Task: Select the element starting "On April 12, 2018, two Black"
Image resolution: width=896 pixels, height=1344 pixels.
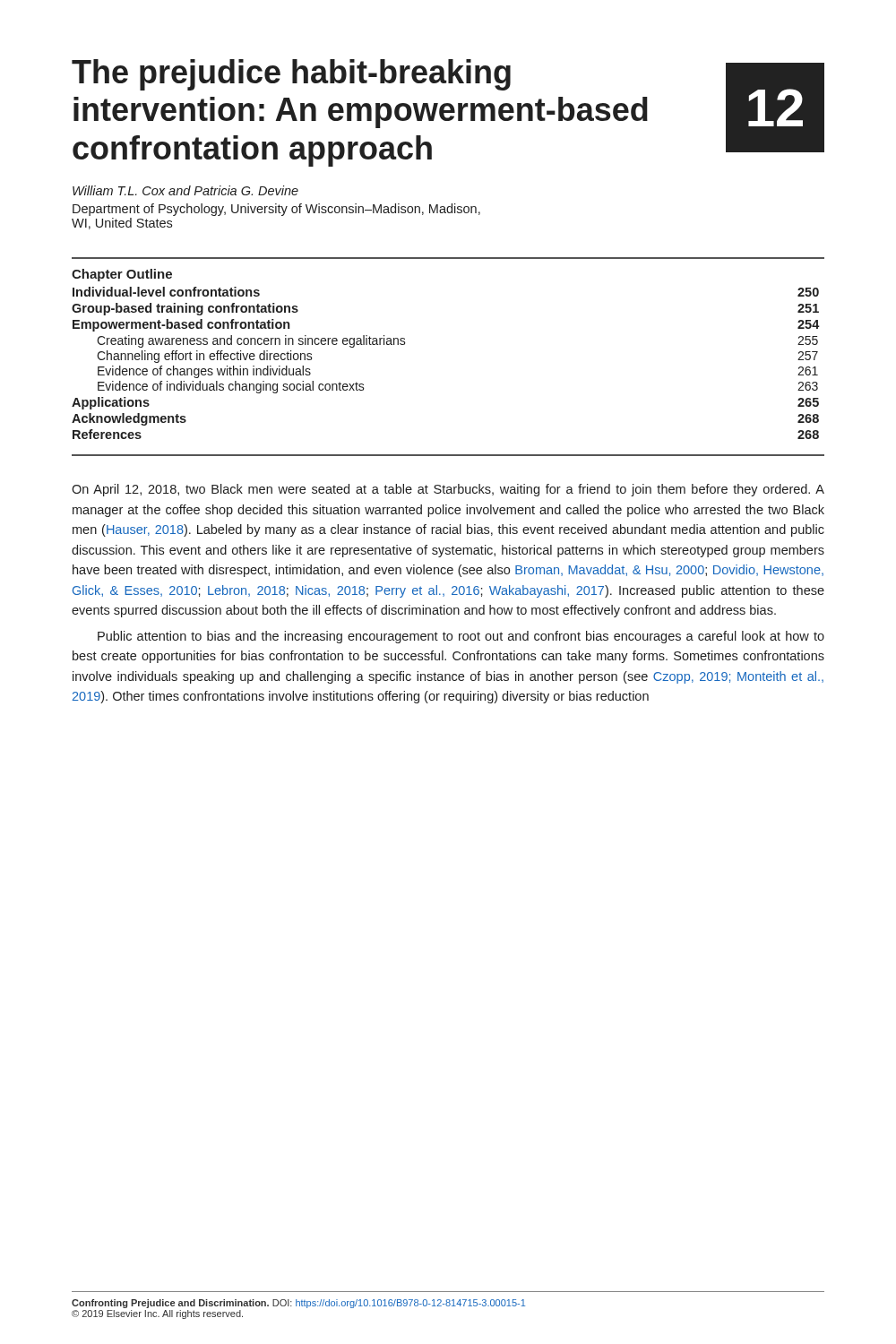Action: click(x=448, y=593)
